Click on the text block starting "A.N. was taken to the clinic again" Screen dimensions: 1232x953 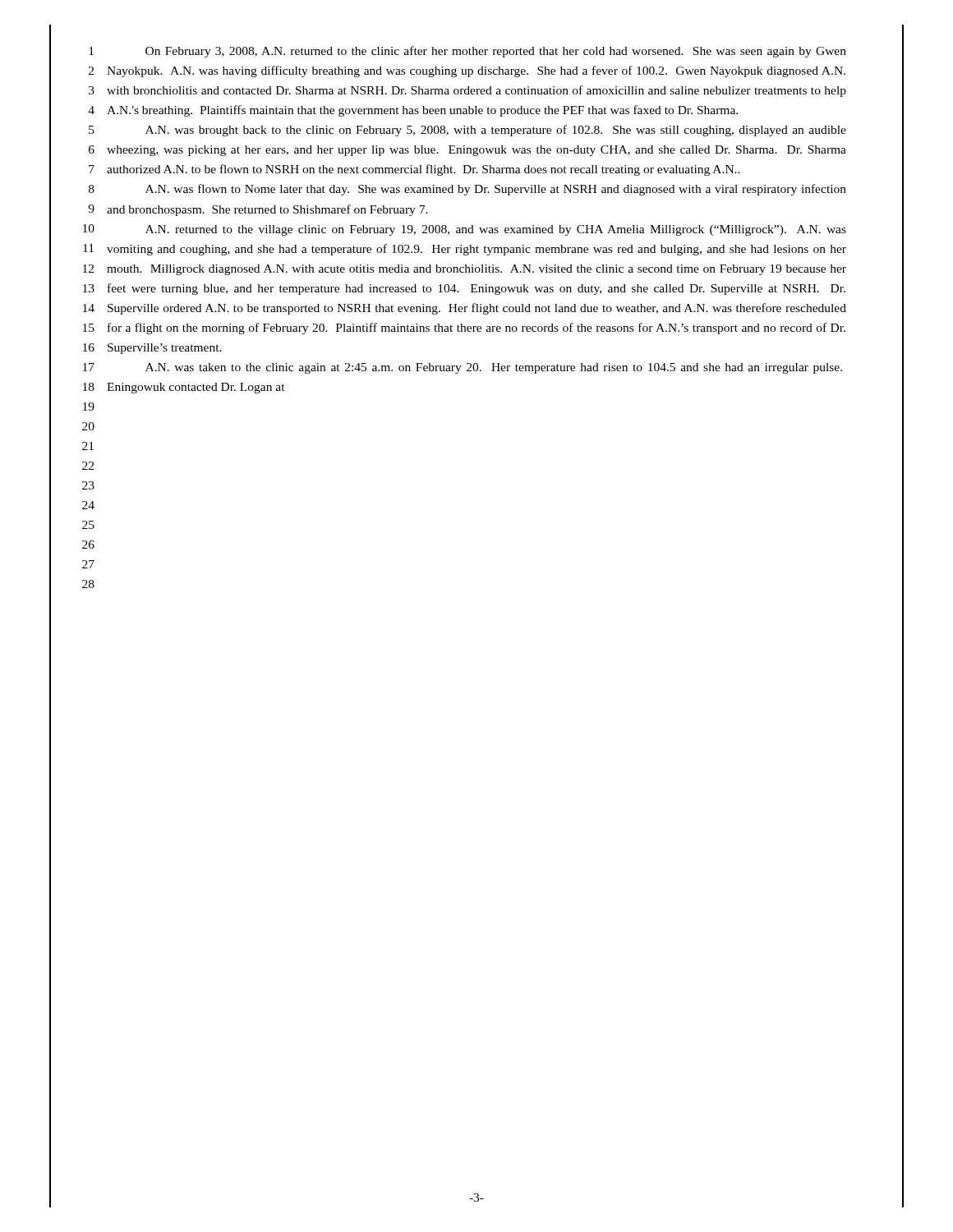[x=476, y=377]
